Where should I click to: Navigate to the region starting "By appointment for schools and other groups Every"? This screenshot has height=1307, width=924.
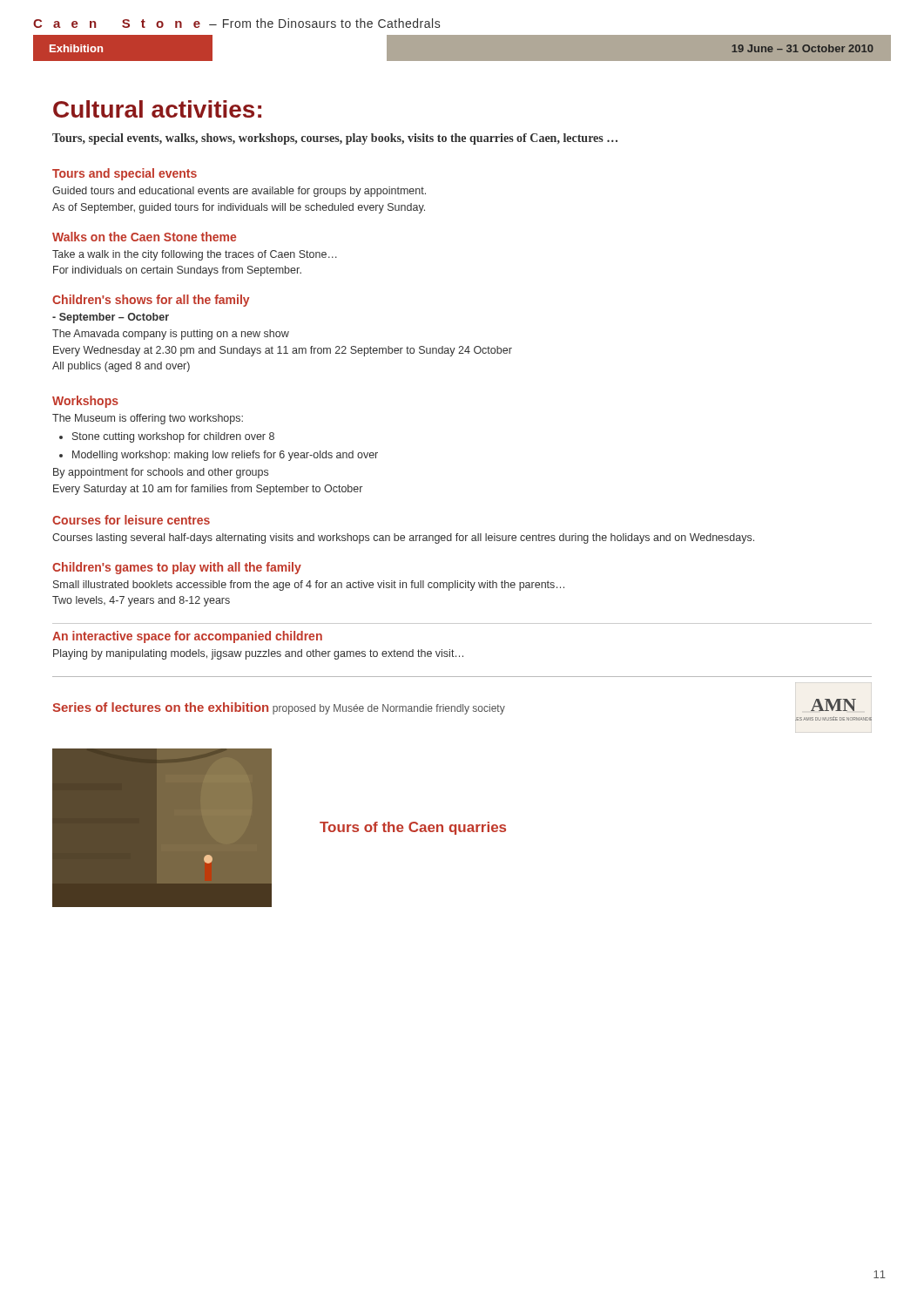tap(161, 473)
